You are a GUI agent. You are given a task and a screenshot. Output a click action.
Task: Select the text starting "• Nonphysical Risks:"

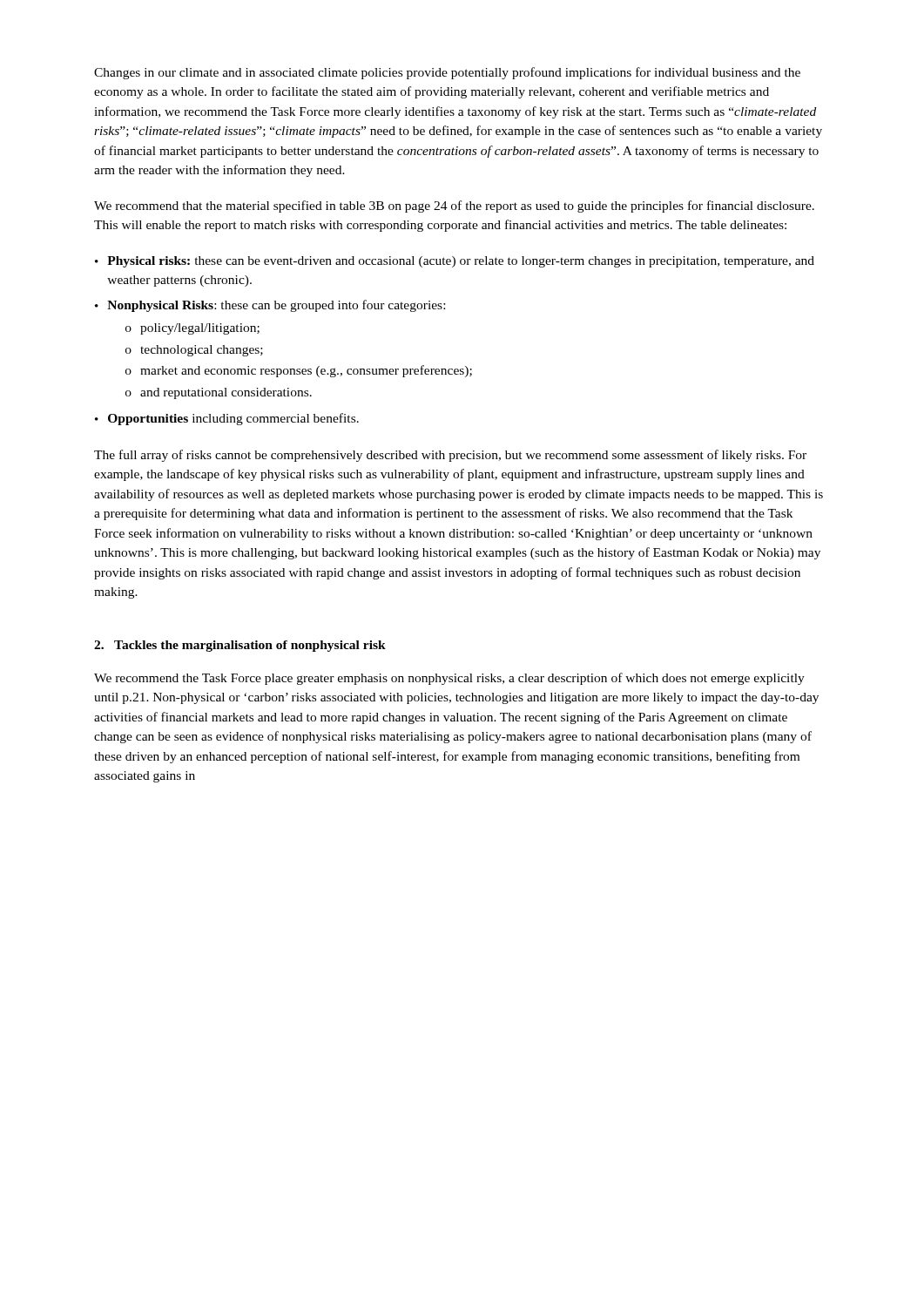tap(270, 306)
